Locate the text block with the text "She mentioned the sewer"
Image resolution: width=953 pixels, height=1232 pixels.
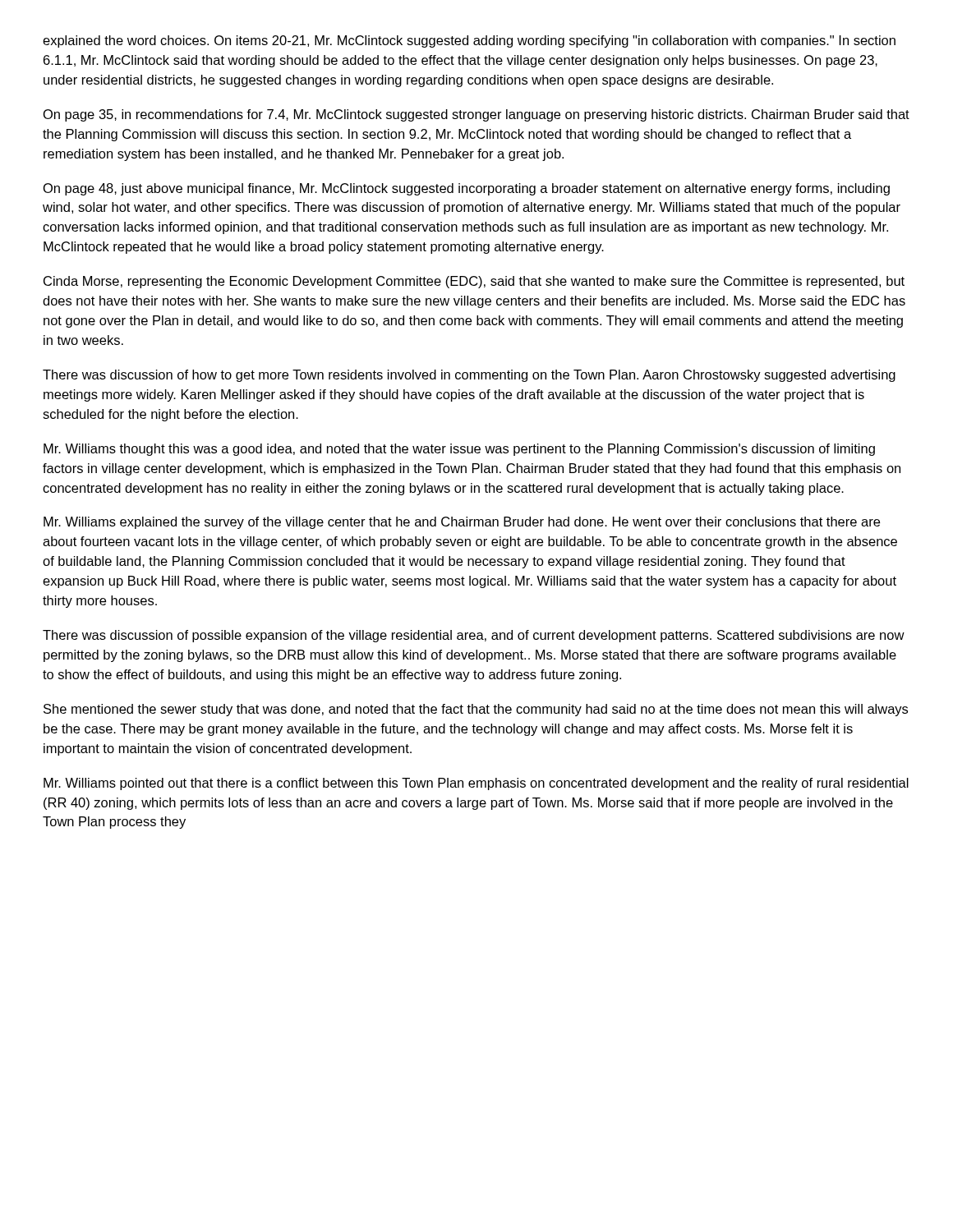coord(476,728)
